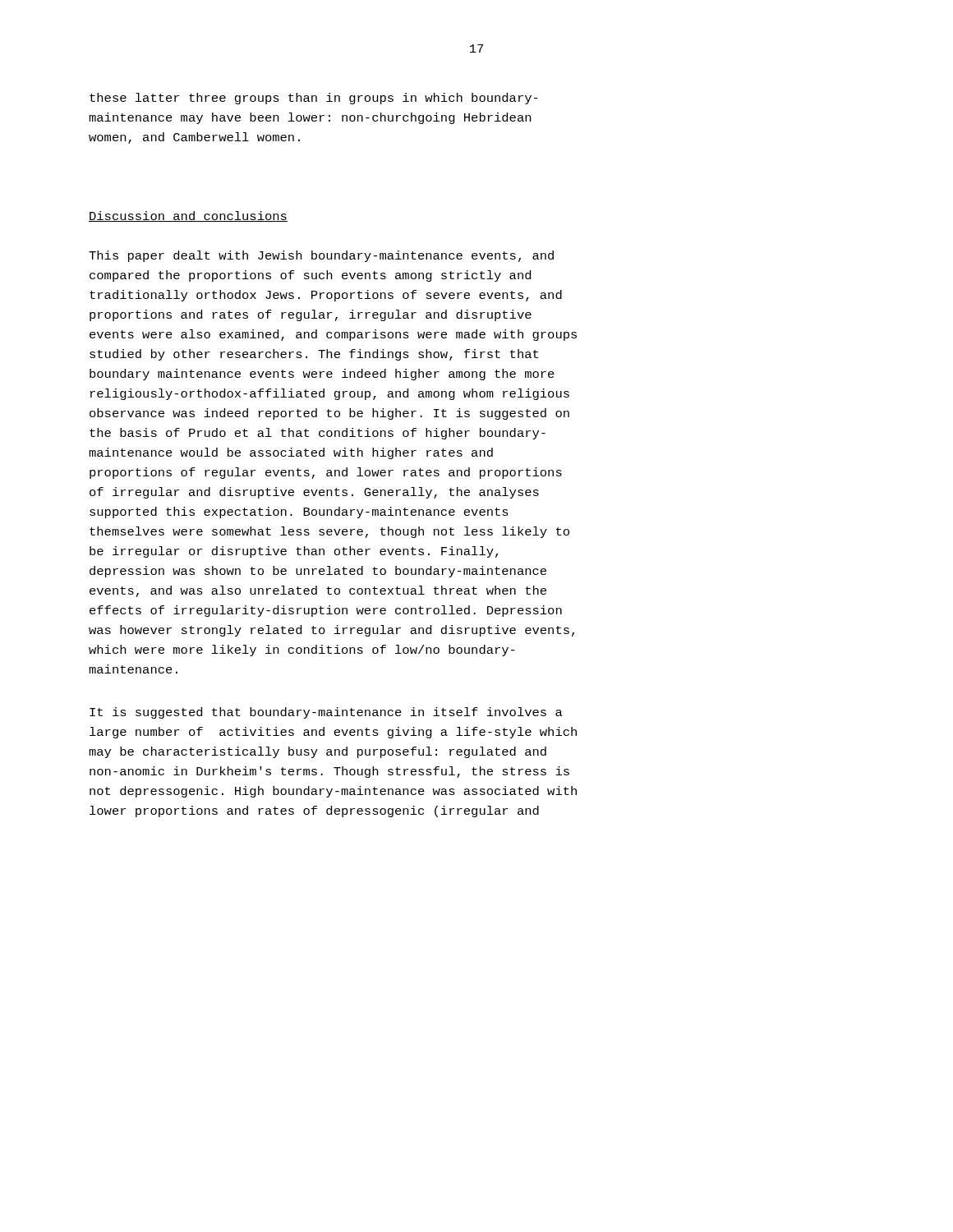Locate the text block that reads "This paper dealt"
The image size is (953, 1232).
coord(333,463)
